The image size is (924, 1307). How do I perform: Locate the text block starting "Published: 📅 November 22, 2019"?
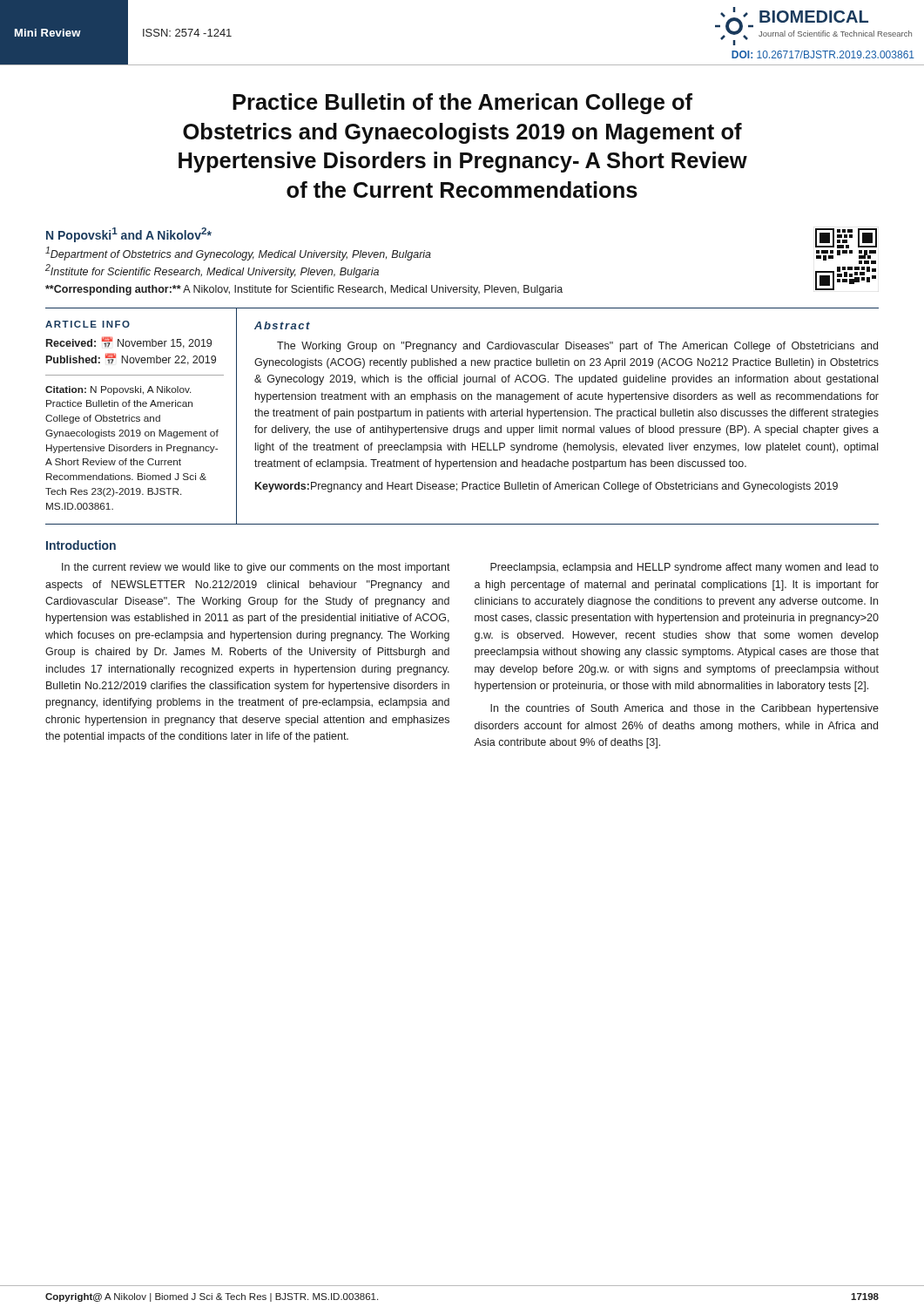pyautogui.click(x=131, y=359)
